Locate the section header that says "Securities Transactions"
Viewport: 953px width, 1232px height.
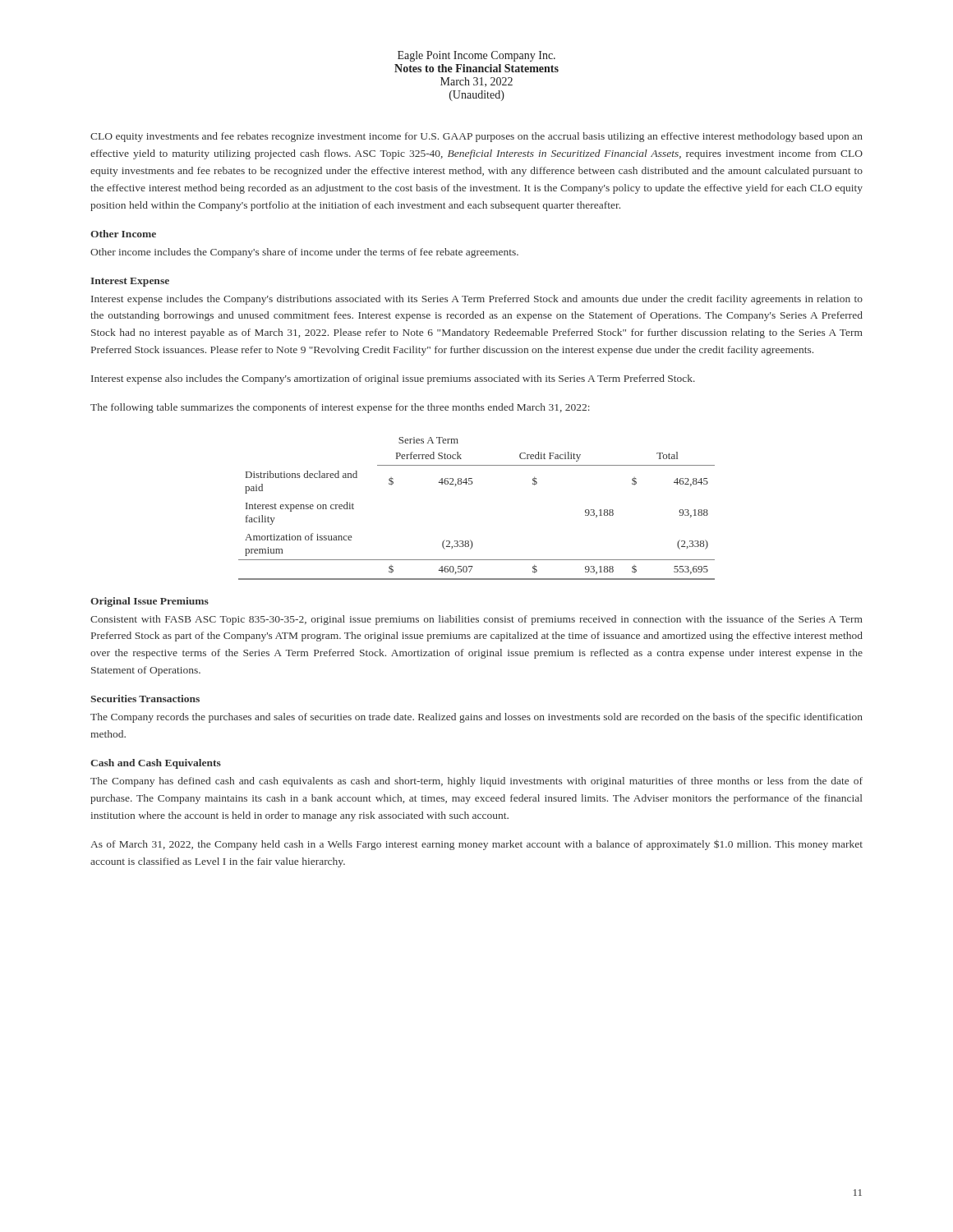click(x=145, y=699)
